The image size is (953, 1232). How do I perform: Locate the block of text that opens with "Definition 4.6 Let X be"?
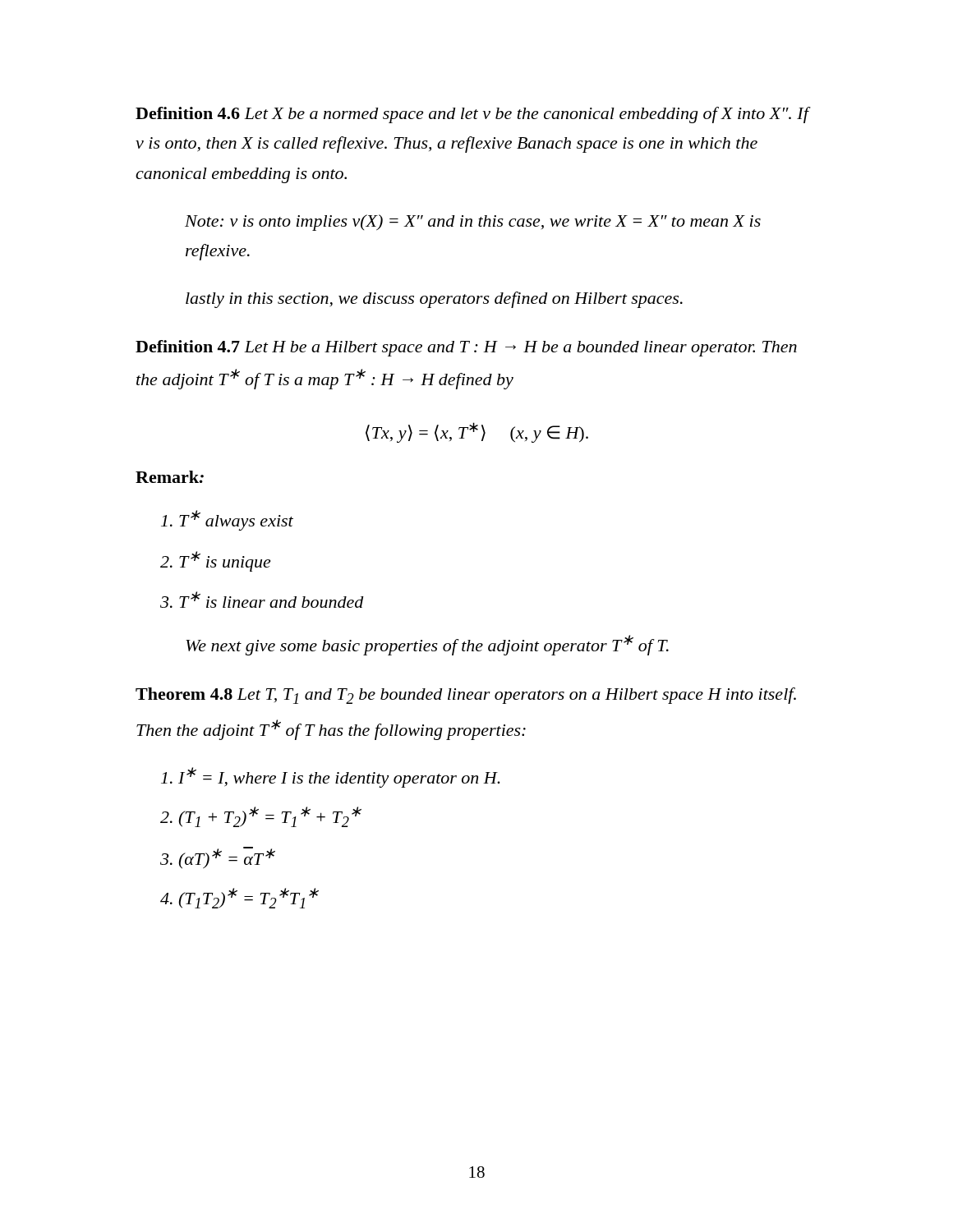[472, 143]
